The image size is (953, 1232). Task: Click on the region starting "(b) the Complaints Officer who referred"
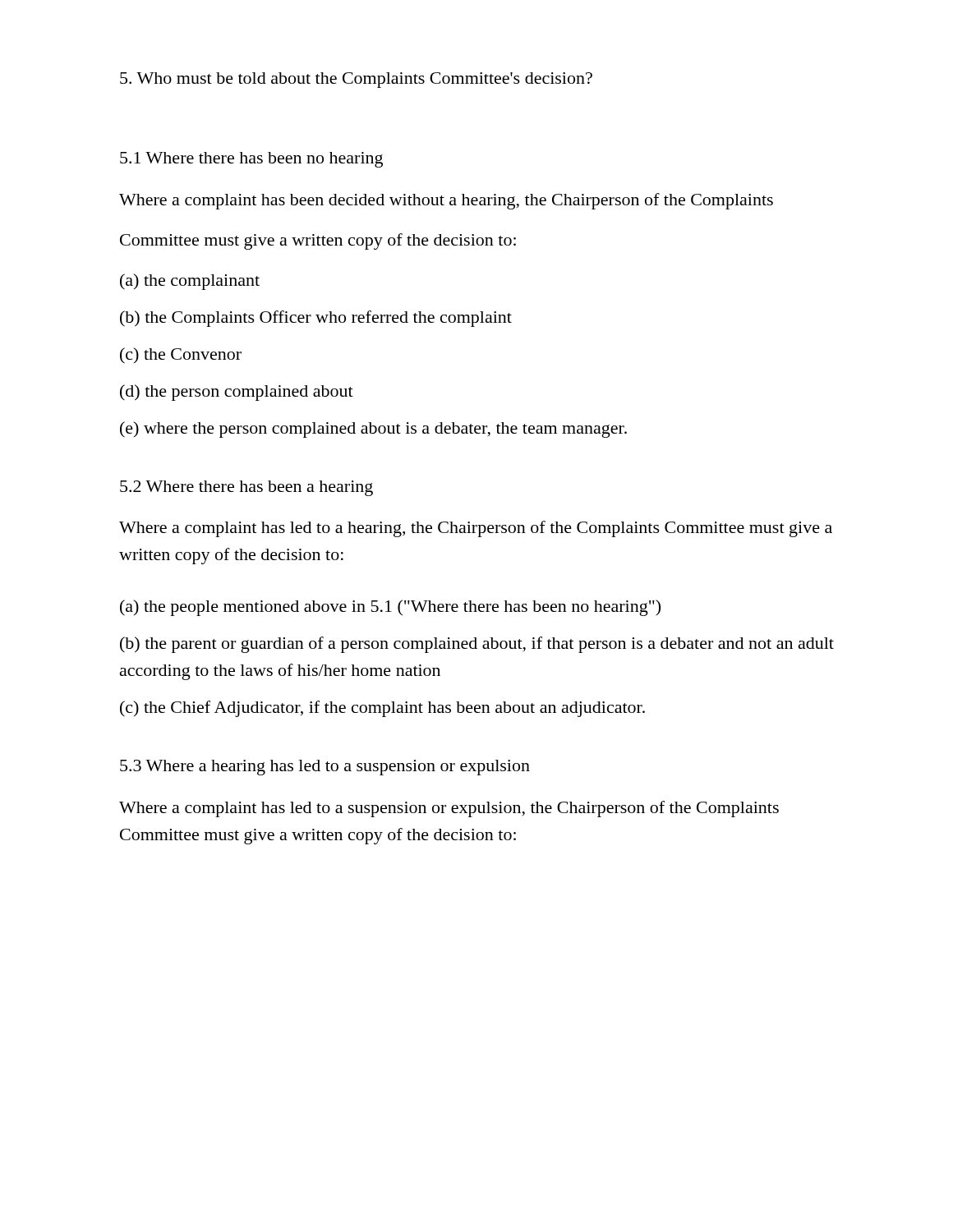315,316
